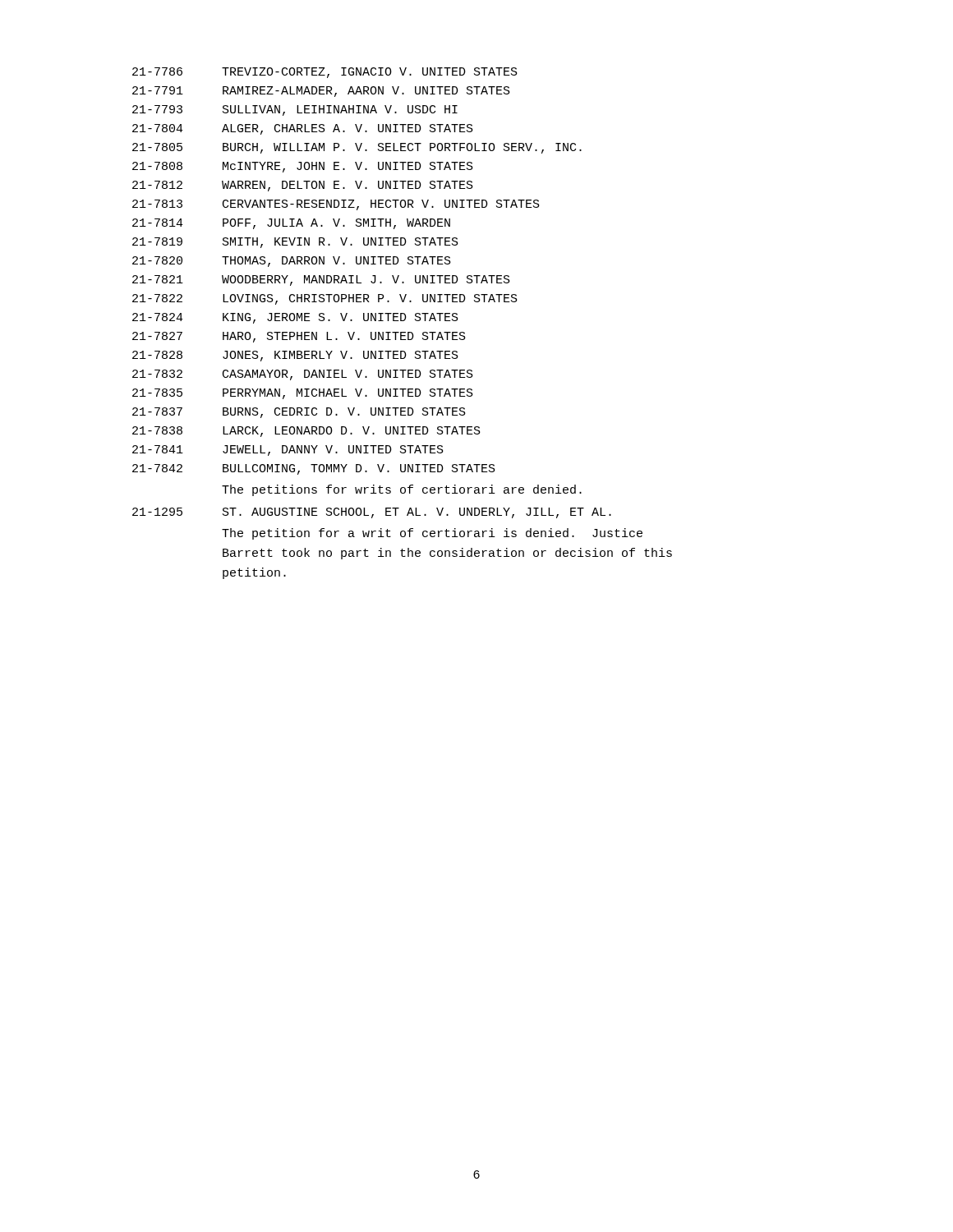The image size is (953, 1232).
Task: Click on the passage starting "21-7821 WOODBERRY, MANDRAIL J. V. UNITED STATES"
Action: tap(501, 280)
